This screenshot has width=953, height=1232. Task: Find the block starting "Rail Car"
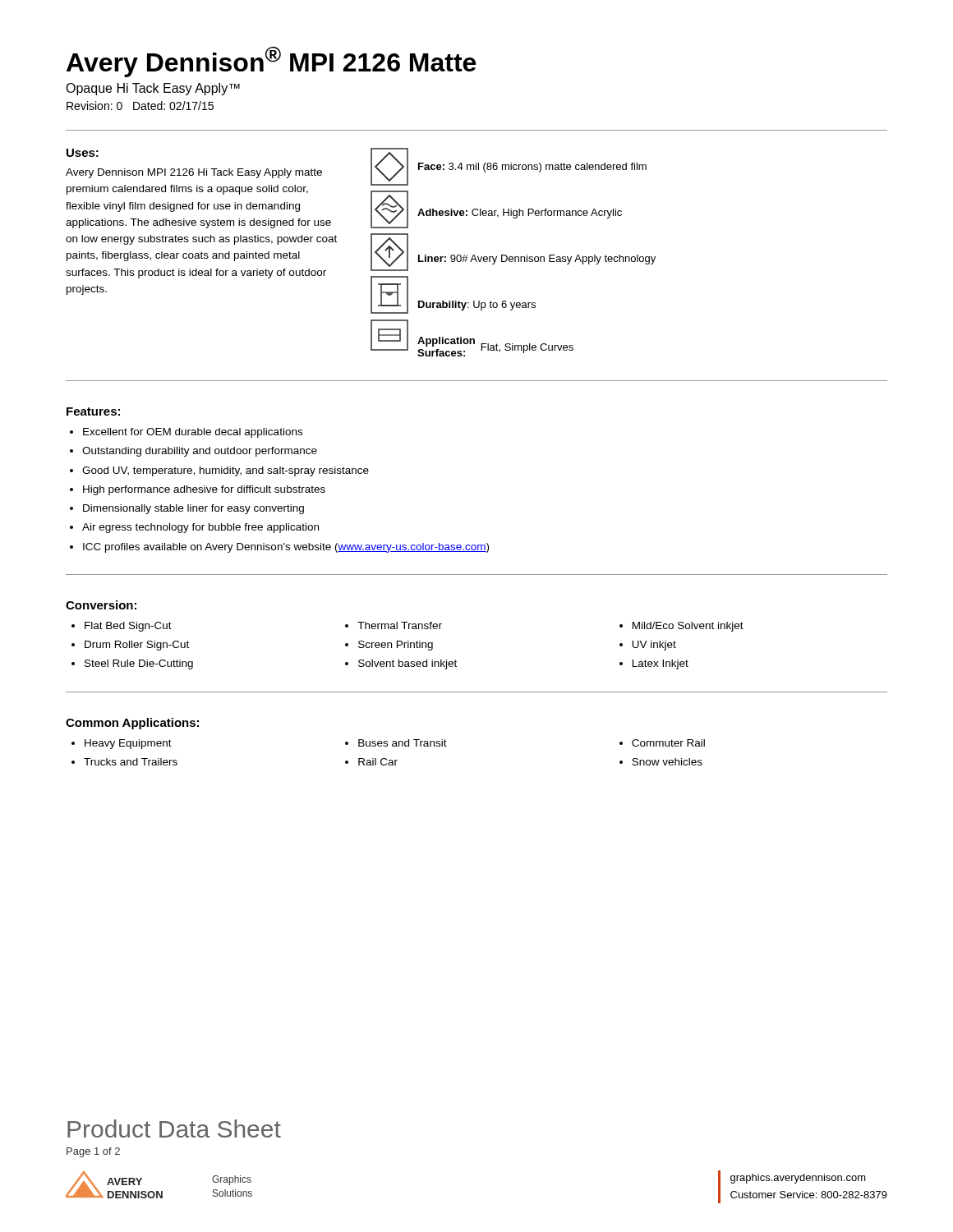[378, 761]
